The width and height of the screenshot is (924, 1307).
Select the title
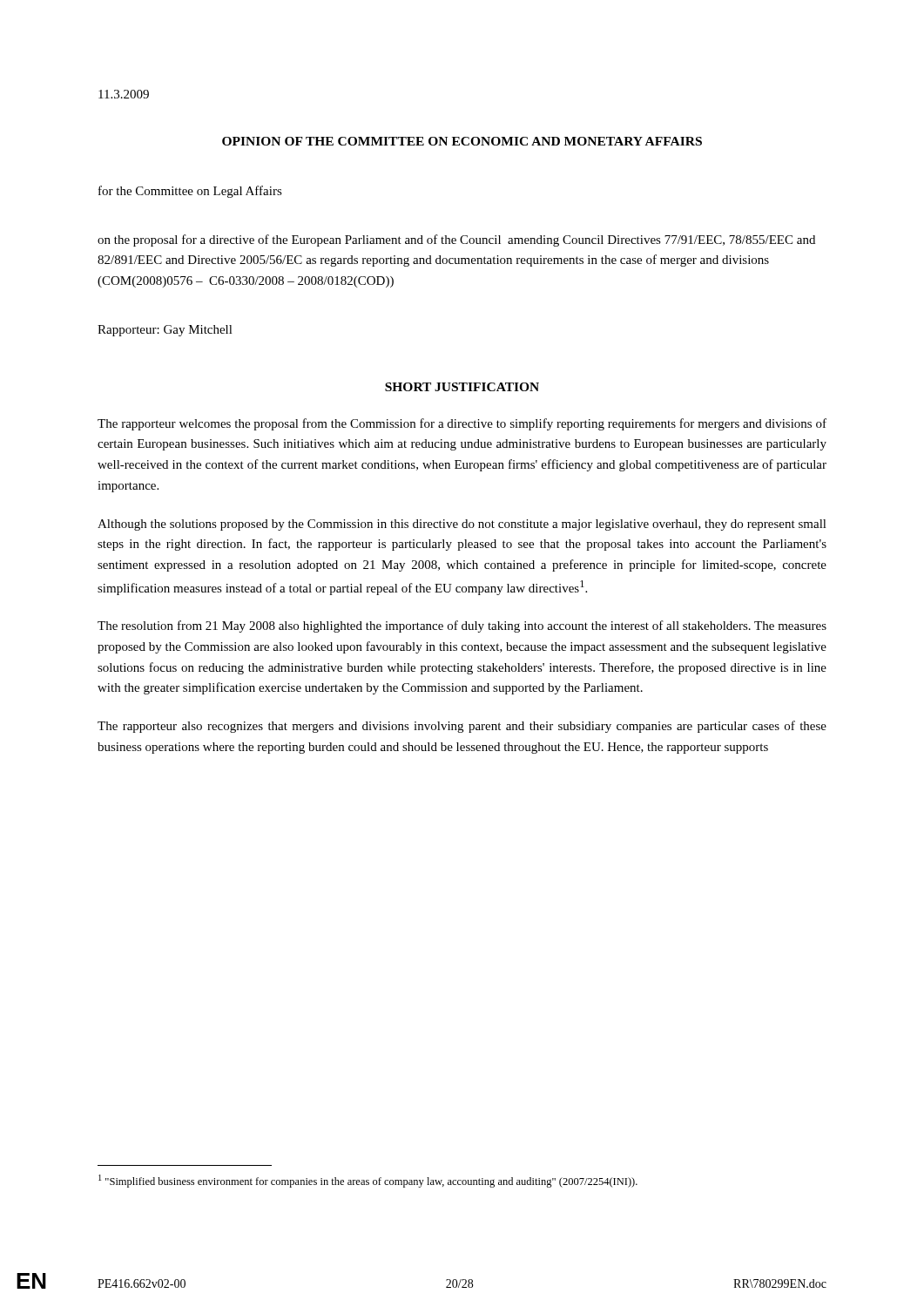[462, 141]
